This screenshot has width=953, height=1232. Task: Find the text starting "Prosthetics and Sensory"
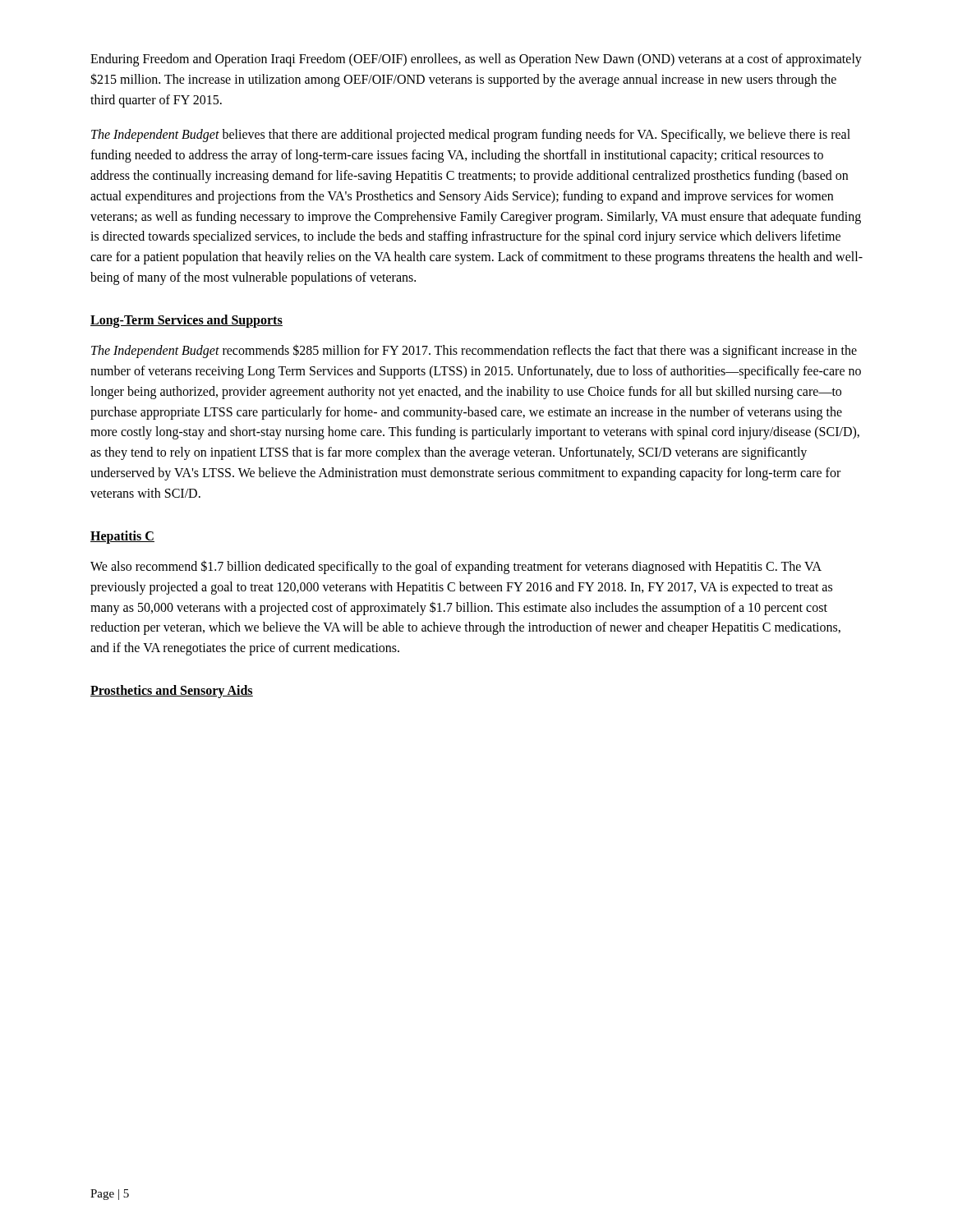click(172, 692)
